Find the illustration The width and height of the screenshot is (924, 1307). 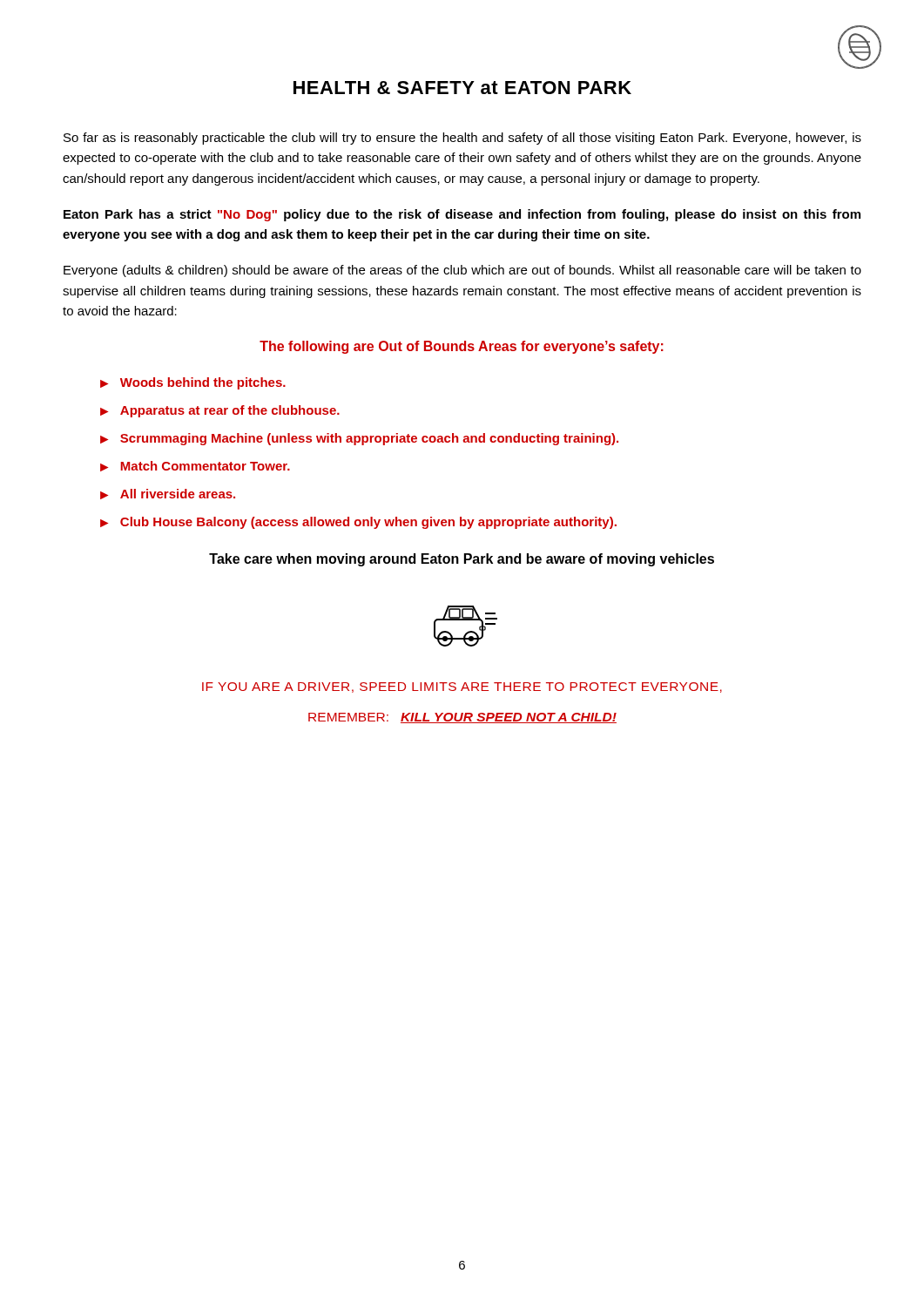pyautogui.click(x=462, y=623)
